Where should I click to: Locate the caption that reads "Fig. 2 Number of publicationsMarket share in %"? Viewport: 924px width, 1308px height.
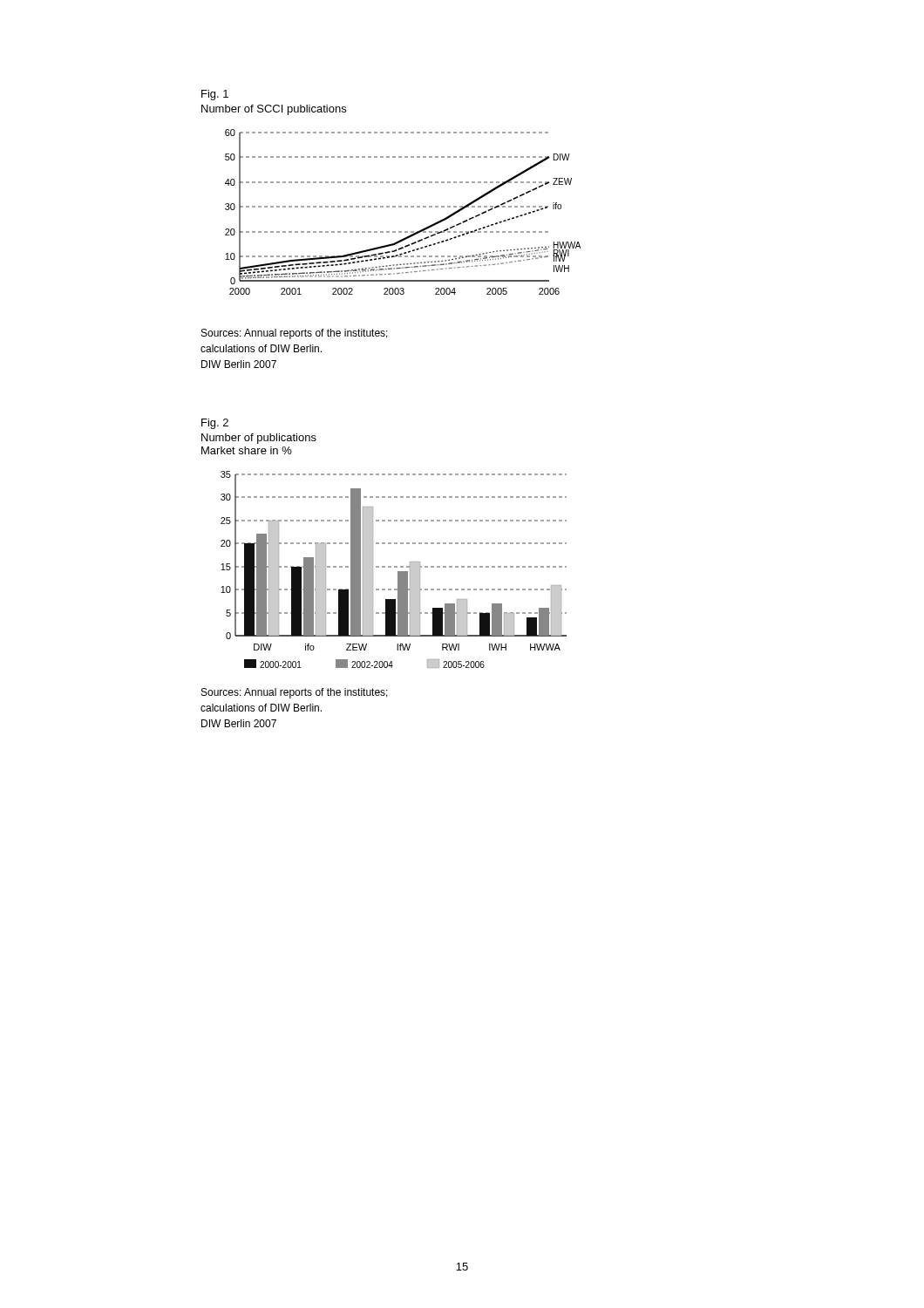tap(215, 424)
